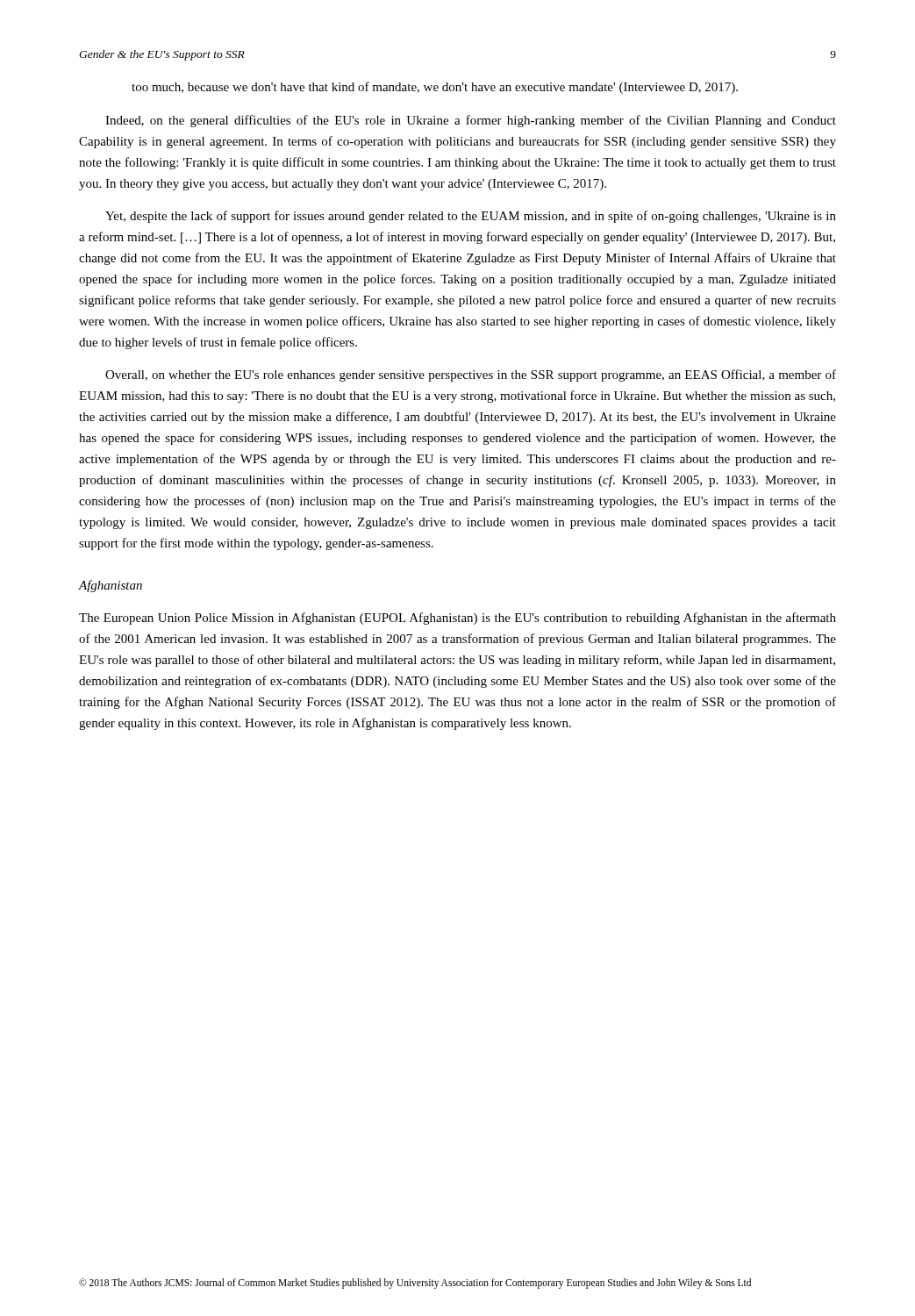Where is the passage that starts "too much, because we"?
915x1316 pixels.
point(435,87)
